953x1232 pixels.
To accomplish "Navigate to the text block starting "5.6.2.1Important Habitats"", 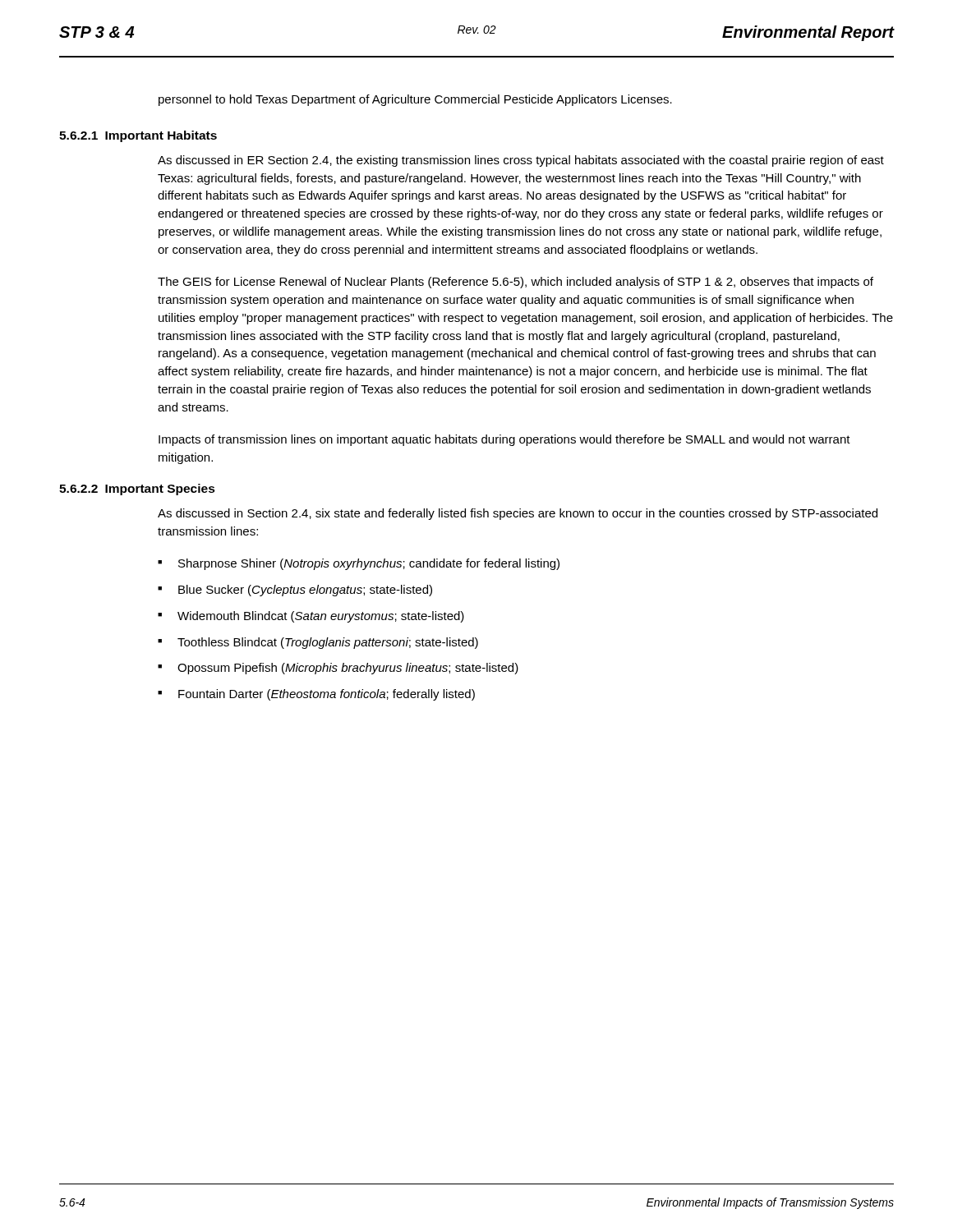I will pos(138,135).
